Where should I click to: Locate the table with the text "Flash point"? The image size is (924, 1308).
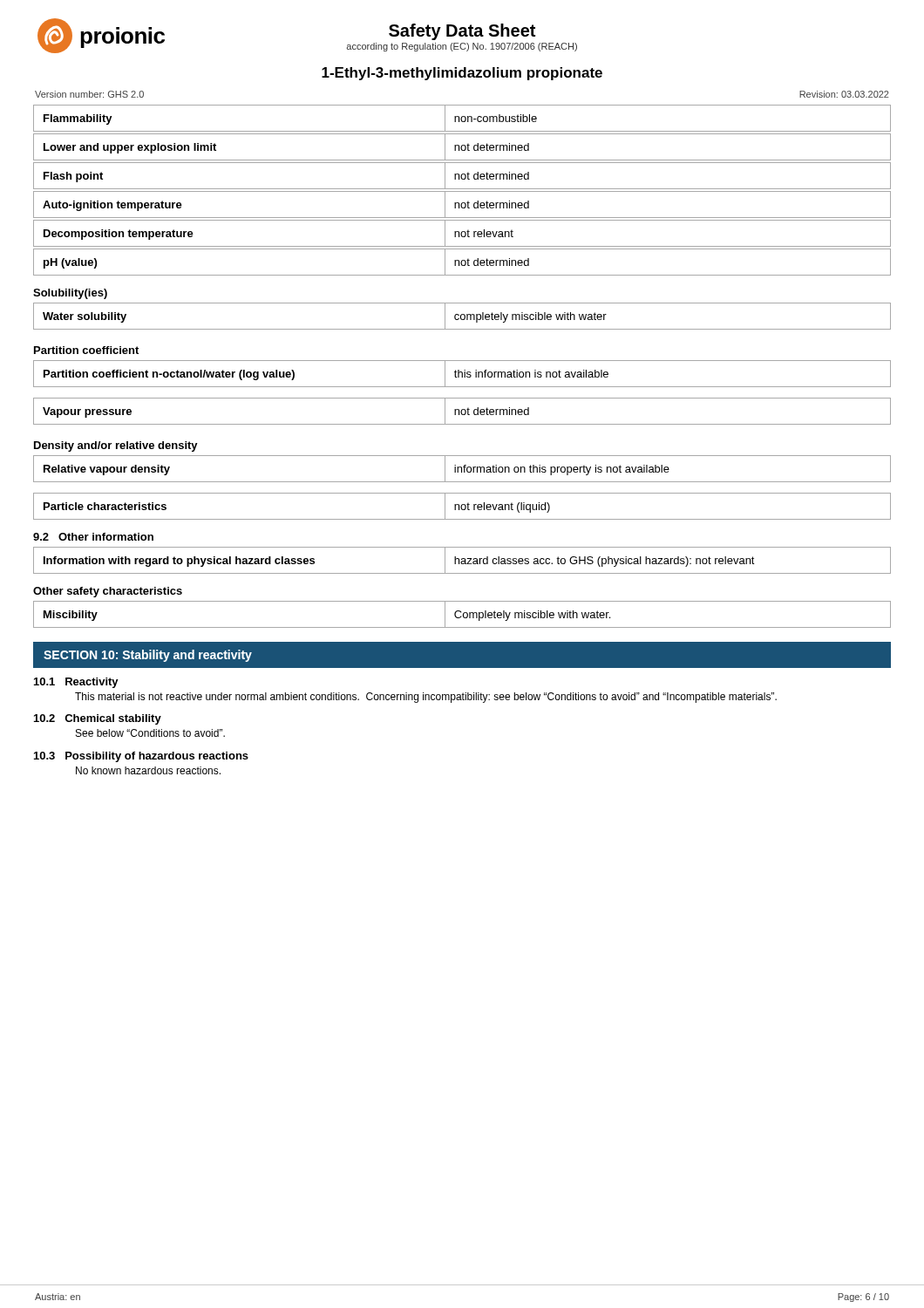462,176
